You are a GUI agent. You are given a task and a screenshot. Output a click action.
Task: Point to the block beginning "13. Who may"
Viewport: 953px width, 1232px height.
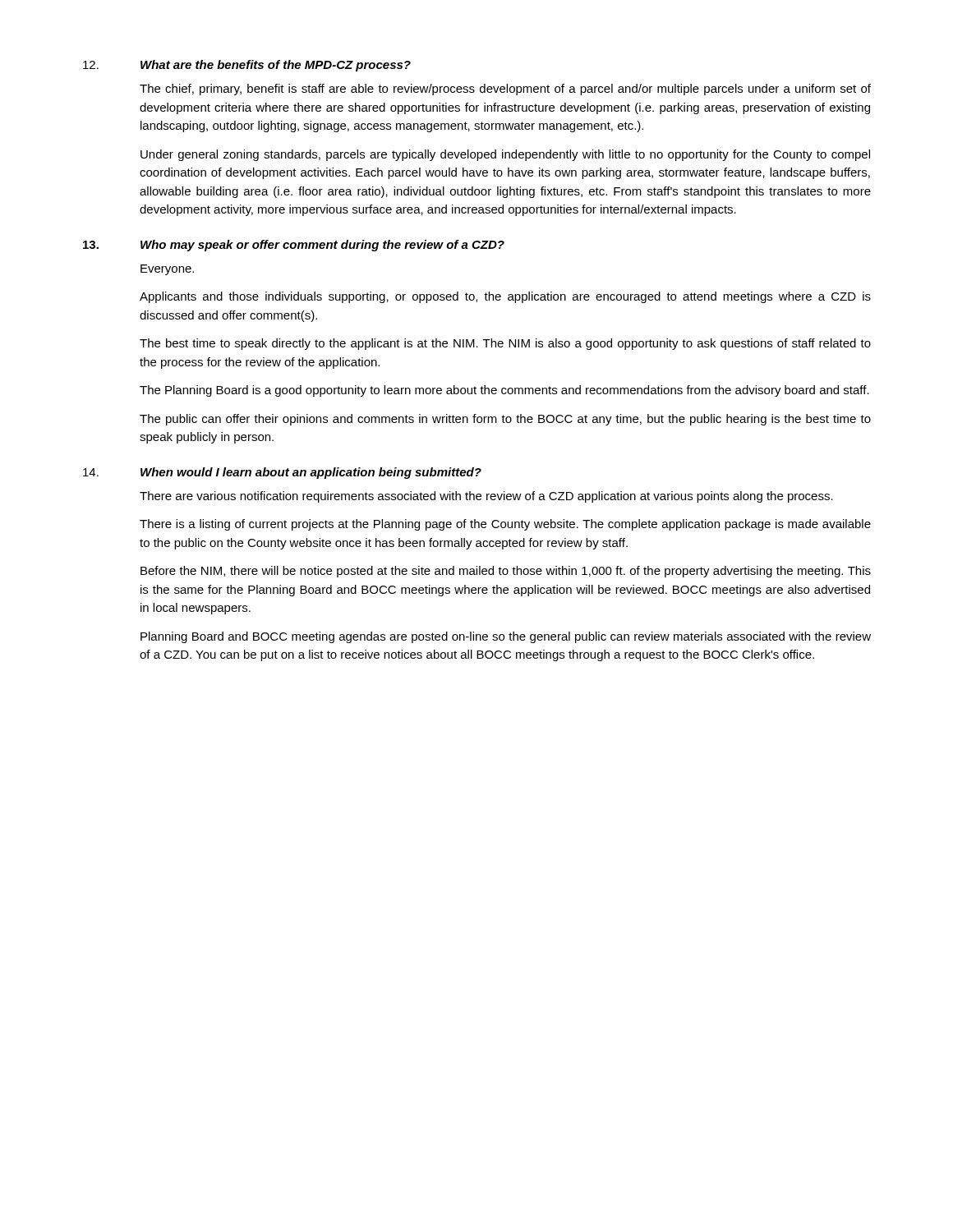(476, 342)
